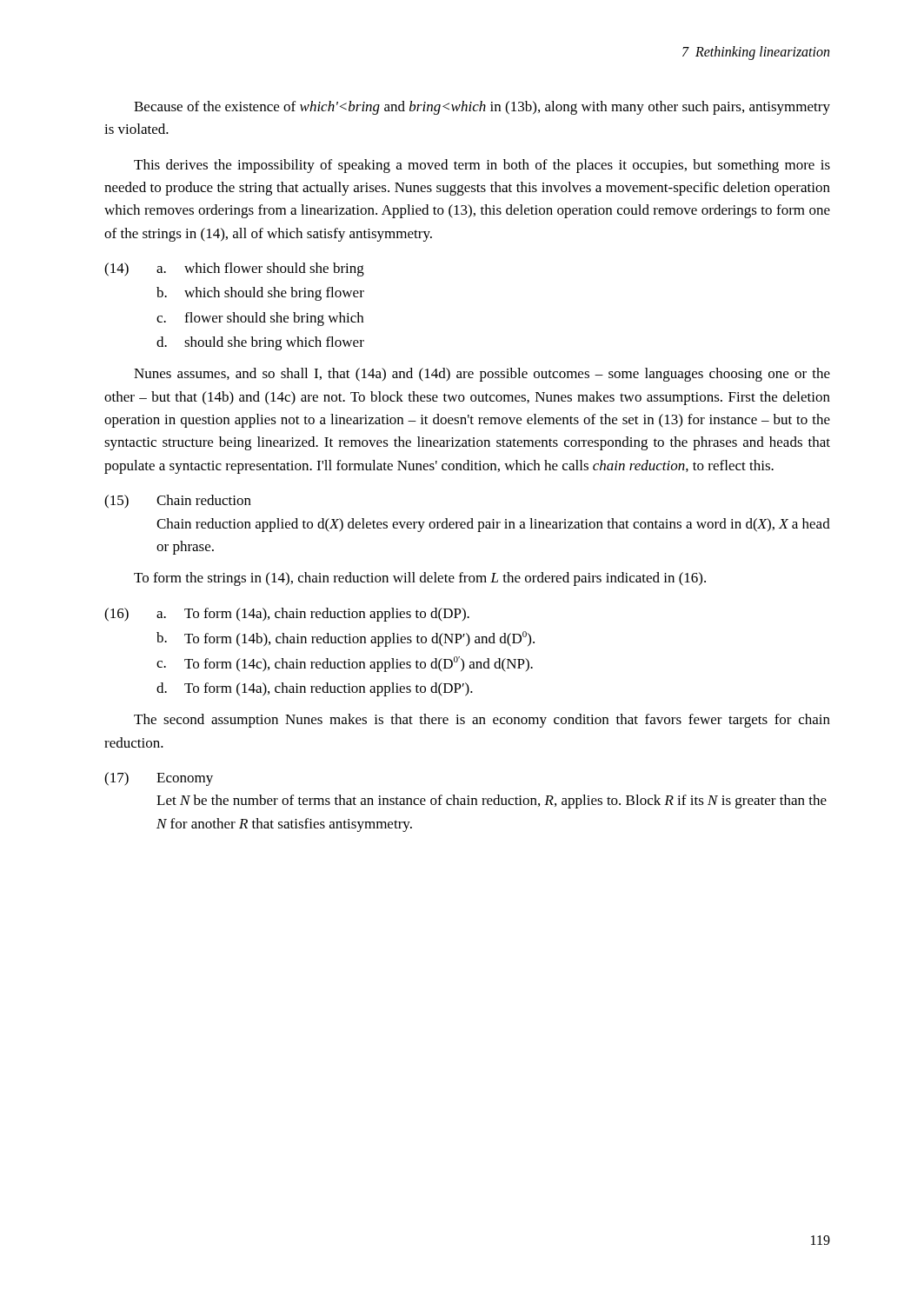Point to the block beginning "This derives the impossibility of speaking a"
This screenshot has width=924, height=1304.
pyautogui.click(x=467, y=199)
